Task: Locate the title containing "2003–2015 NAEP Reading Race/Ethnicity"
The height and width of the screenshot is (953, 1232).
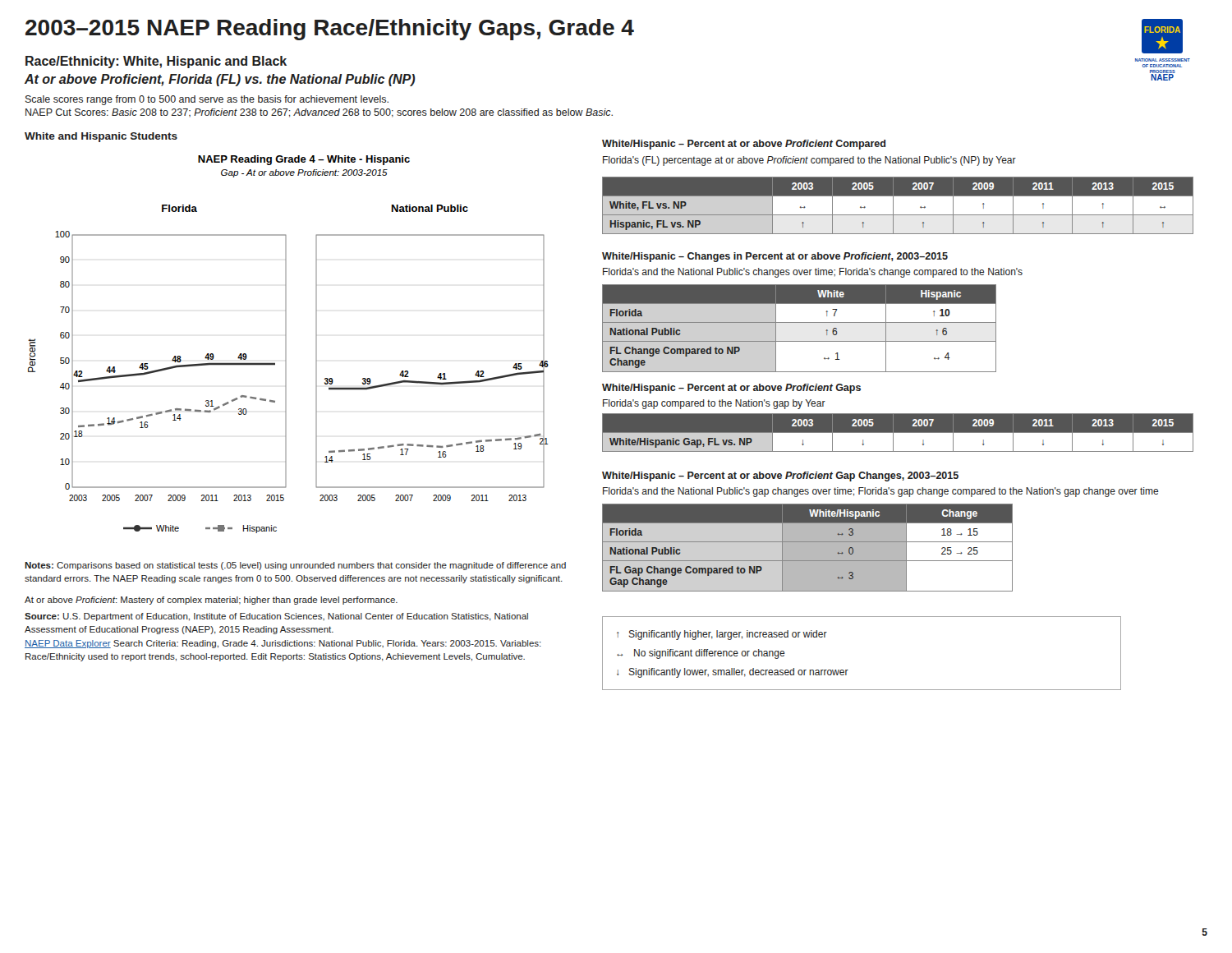Action: pyautogui.click(x=329, y=27)
